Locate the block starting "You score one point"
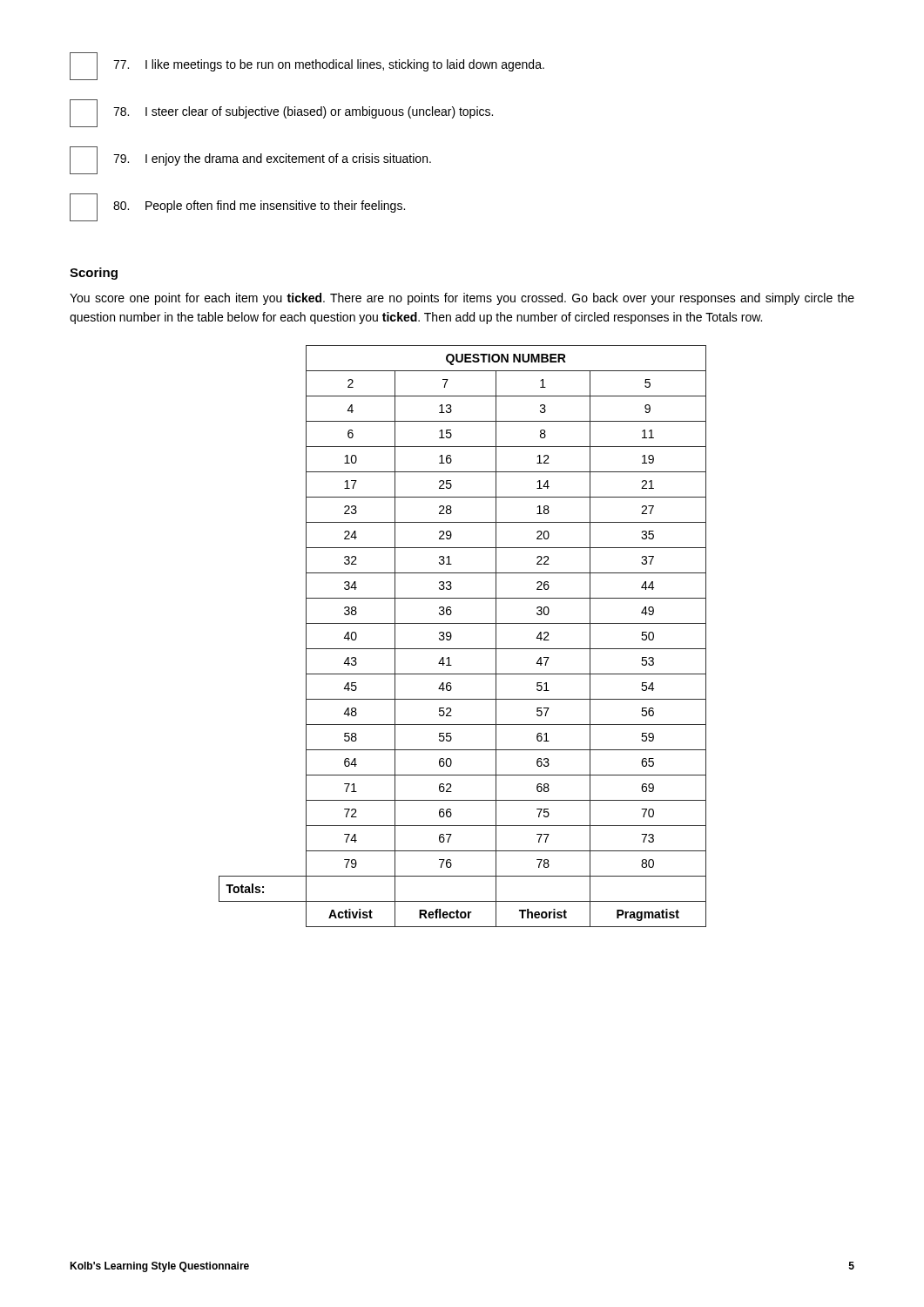The height and width of the screenshot is (1307, 924). click(x=462, y=308)
